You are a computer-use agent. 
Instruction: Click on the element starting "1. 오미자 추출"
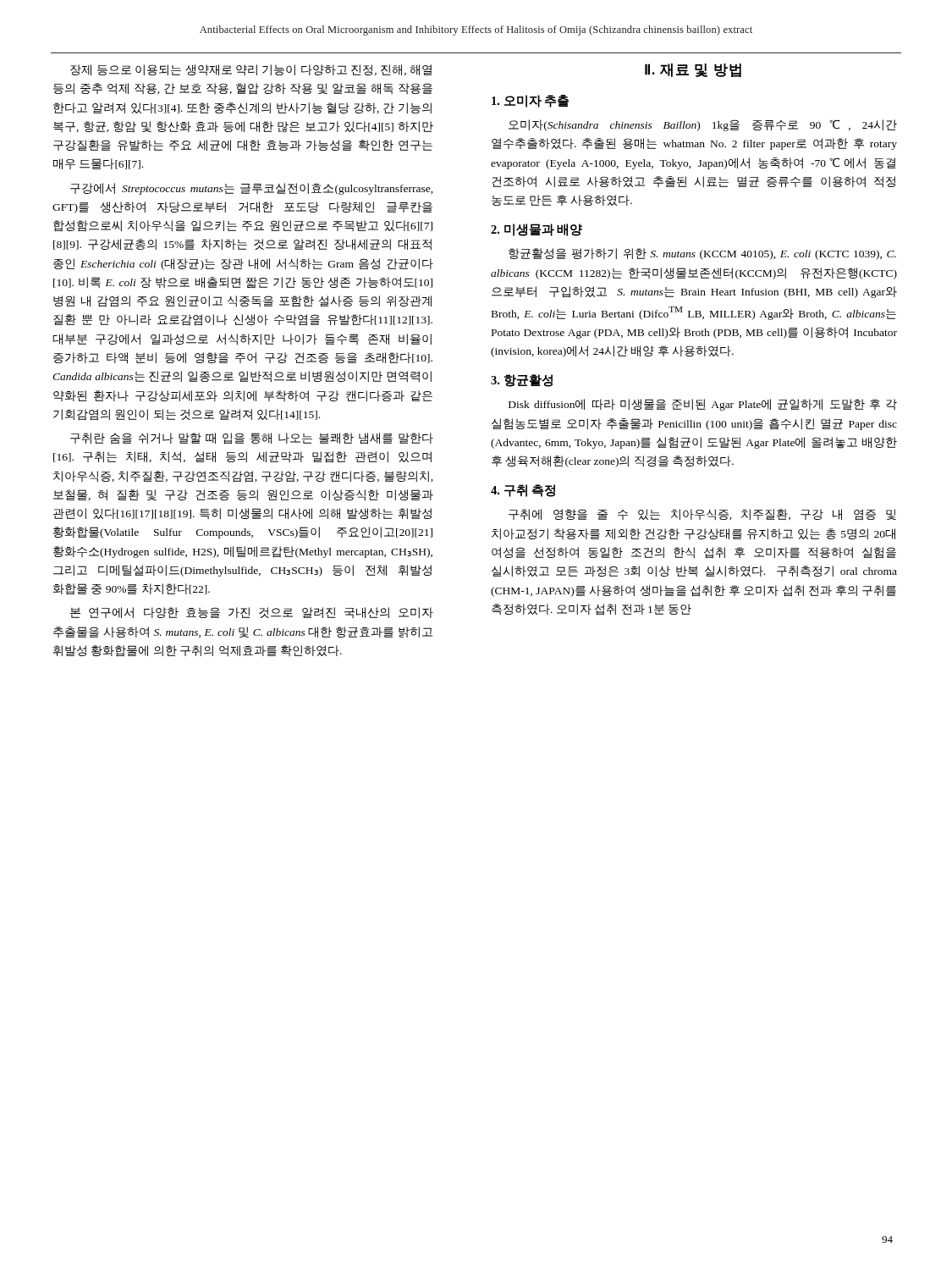click(x=530, y=101)
